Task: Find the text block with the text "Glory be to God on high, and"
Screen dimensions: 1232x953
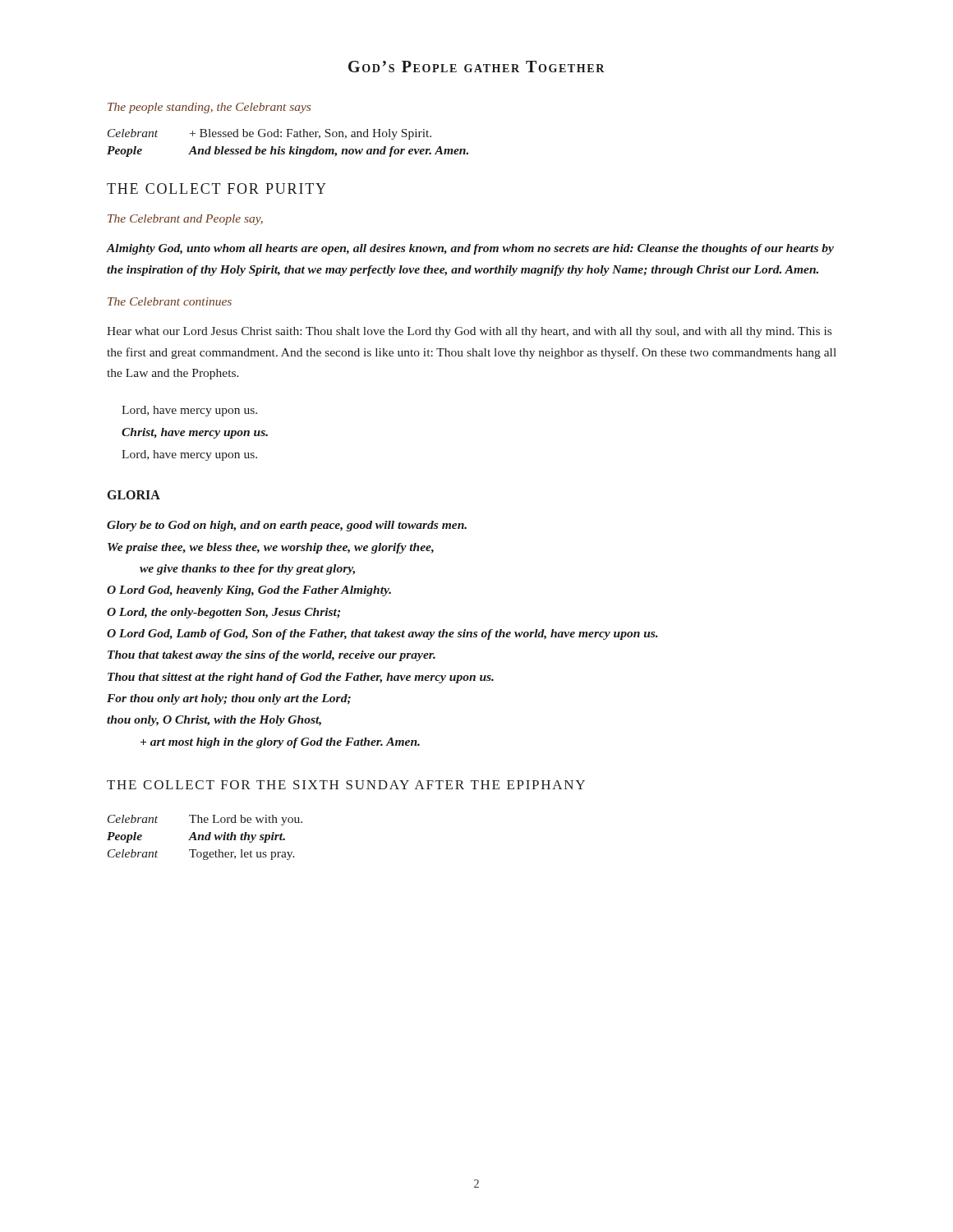Action: tap(383, 633)
